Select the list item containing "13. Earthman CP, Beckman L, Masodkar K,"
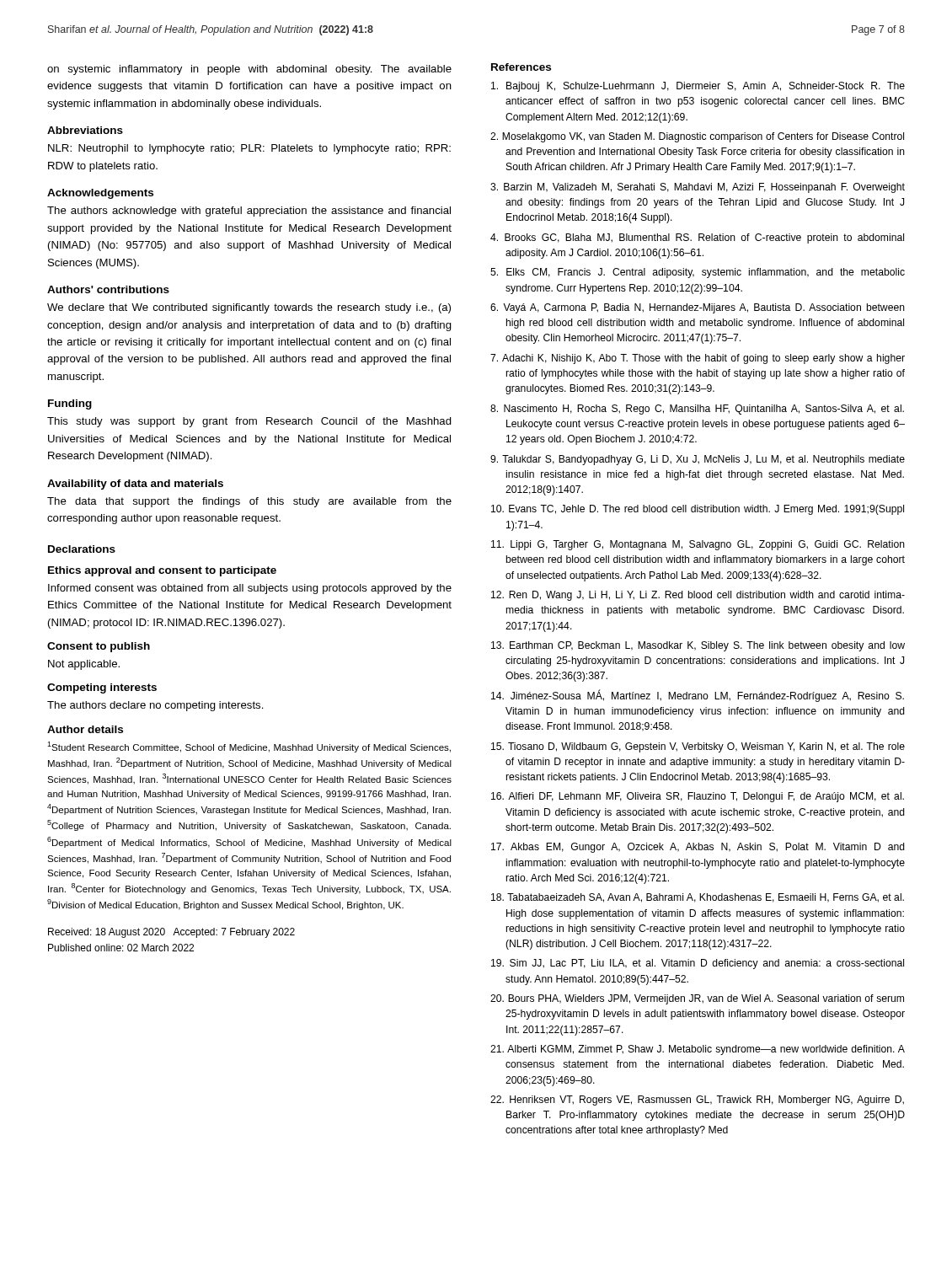This screenshot has width=952, height=1264. pos(698,661)
